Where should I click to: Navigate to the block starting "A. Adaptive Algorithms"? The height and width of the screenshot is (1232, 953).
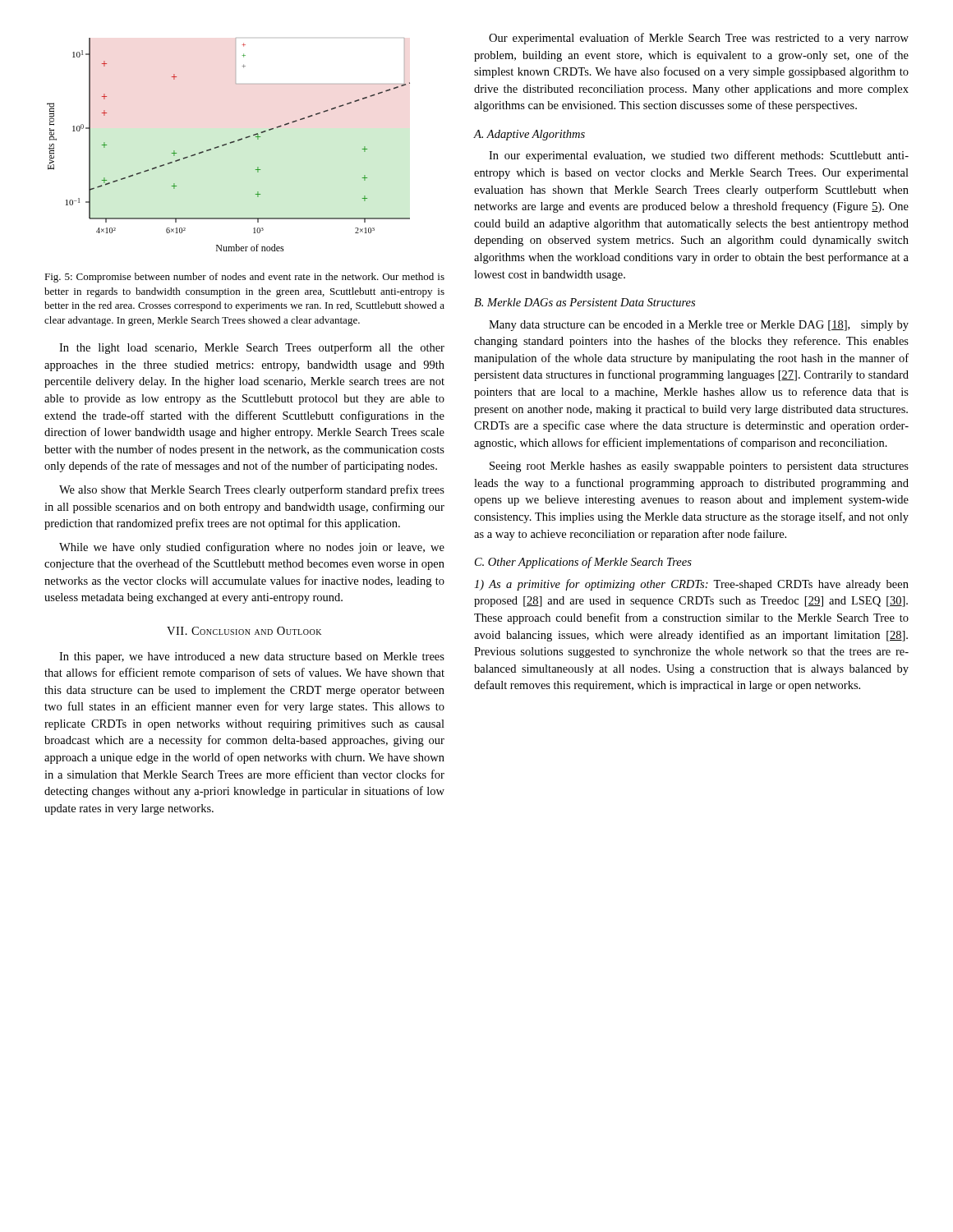click(x=530, y=134)
